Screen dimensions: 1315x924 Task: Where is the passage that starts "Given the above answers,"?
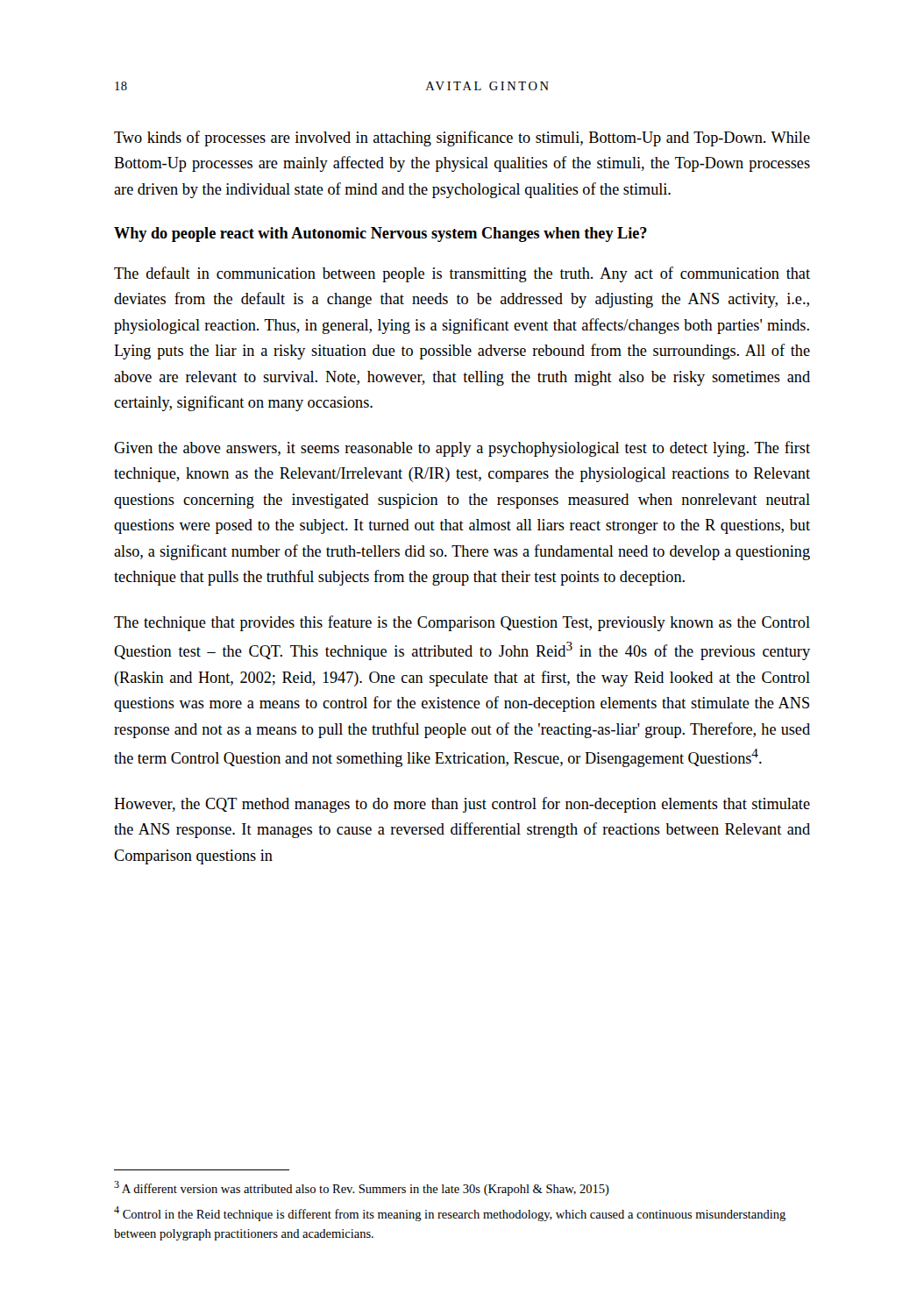click(x=462, y=512)
